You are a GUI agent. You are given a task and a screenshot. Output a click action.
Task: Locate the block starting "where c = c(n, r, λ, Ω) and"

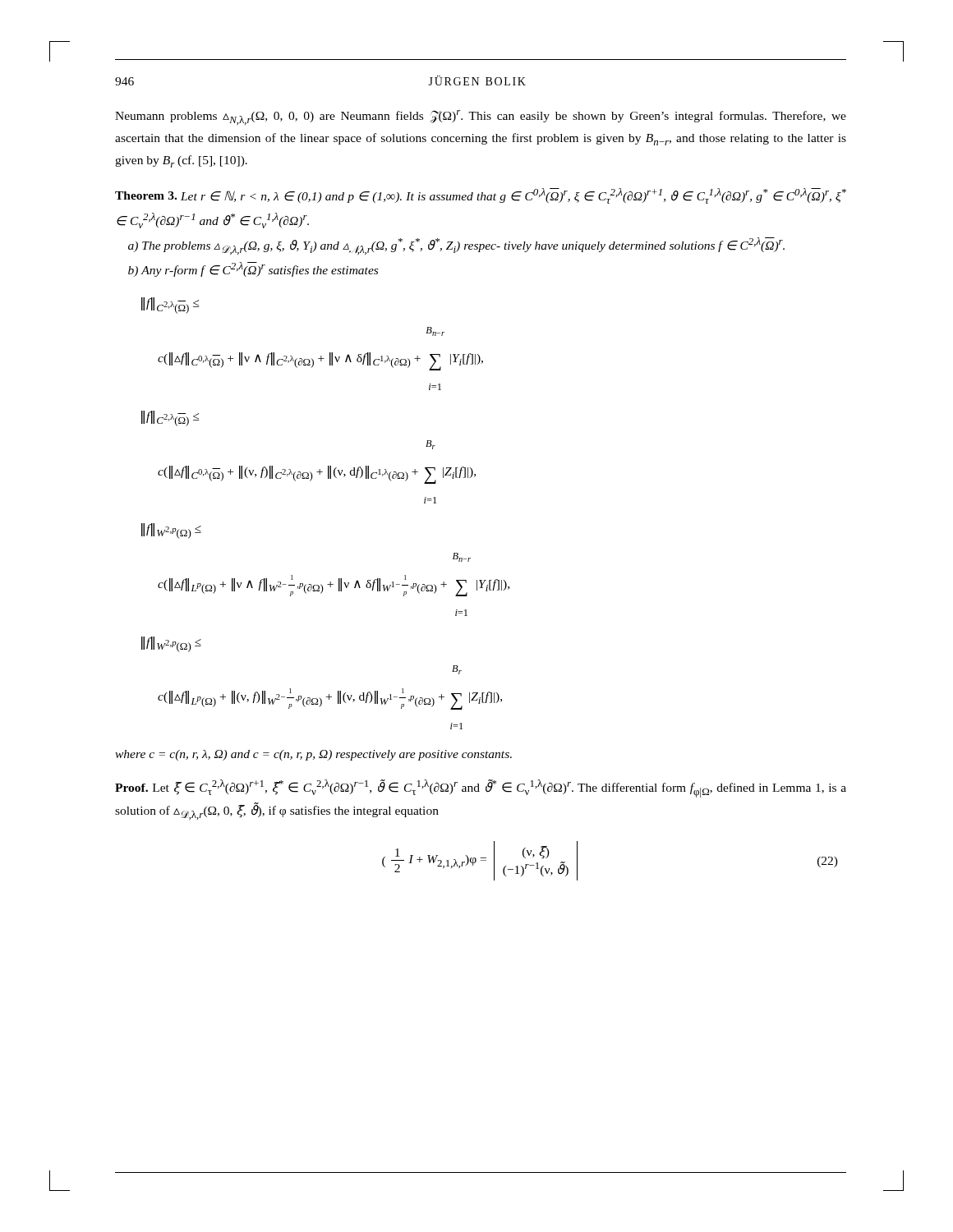pos(314,754)
